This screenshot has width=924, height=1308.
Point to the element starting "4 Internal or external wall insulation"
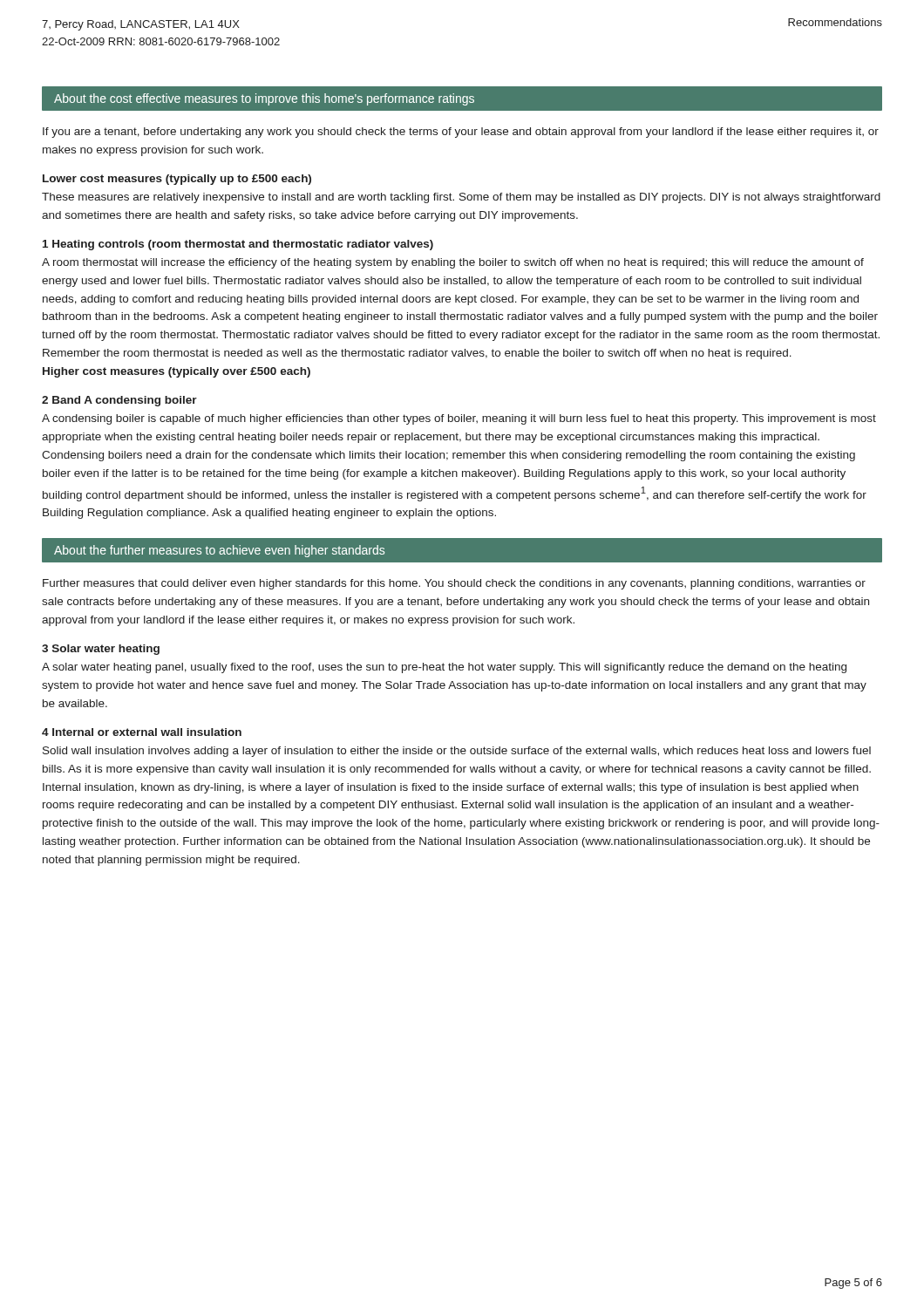(x=142, y=732)
